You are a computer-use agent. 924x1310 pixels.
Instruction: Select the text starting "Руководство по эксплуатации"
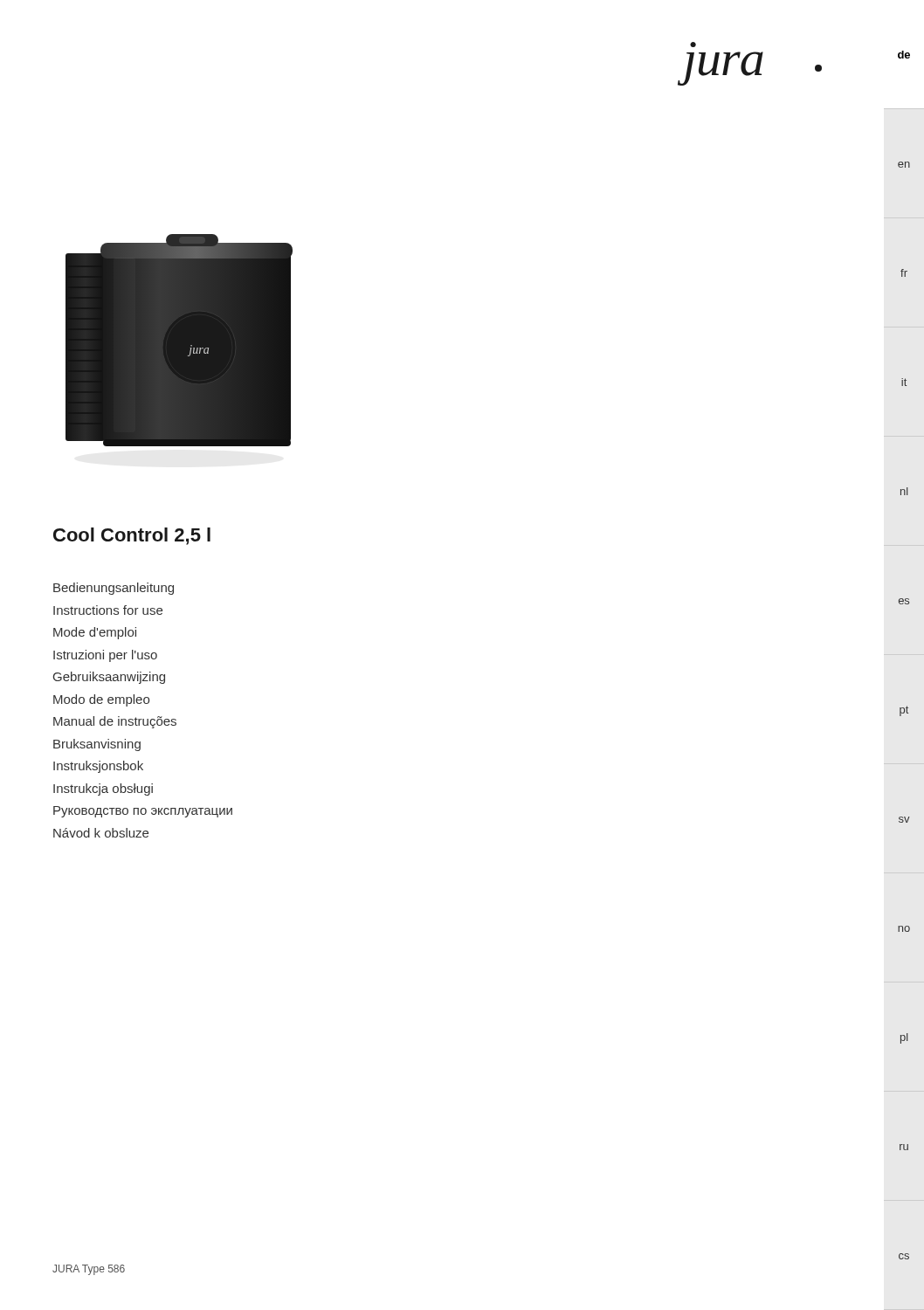click(143, 810)
